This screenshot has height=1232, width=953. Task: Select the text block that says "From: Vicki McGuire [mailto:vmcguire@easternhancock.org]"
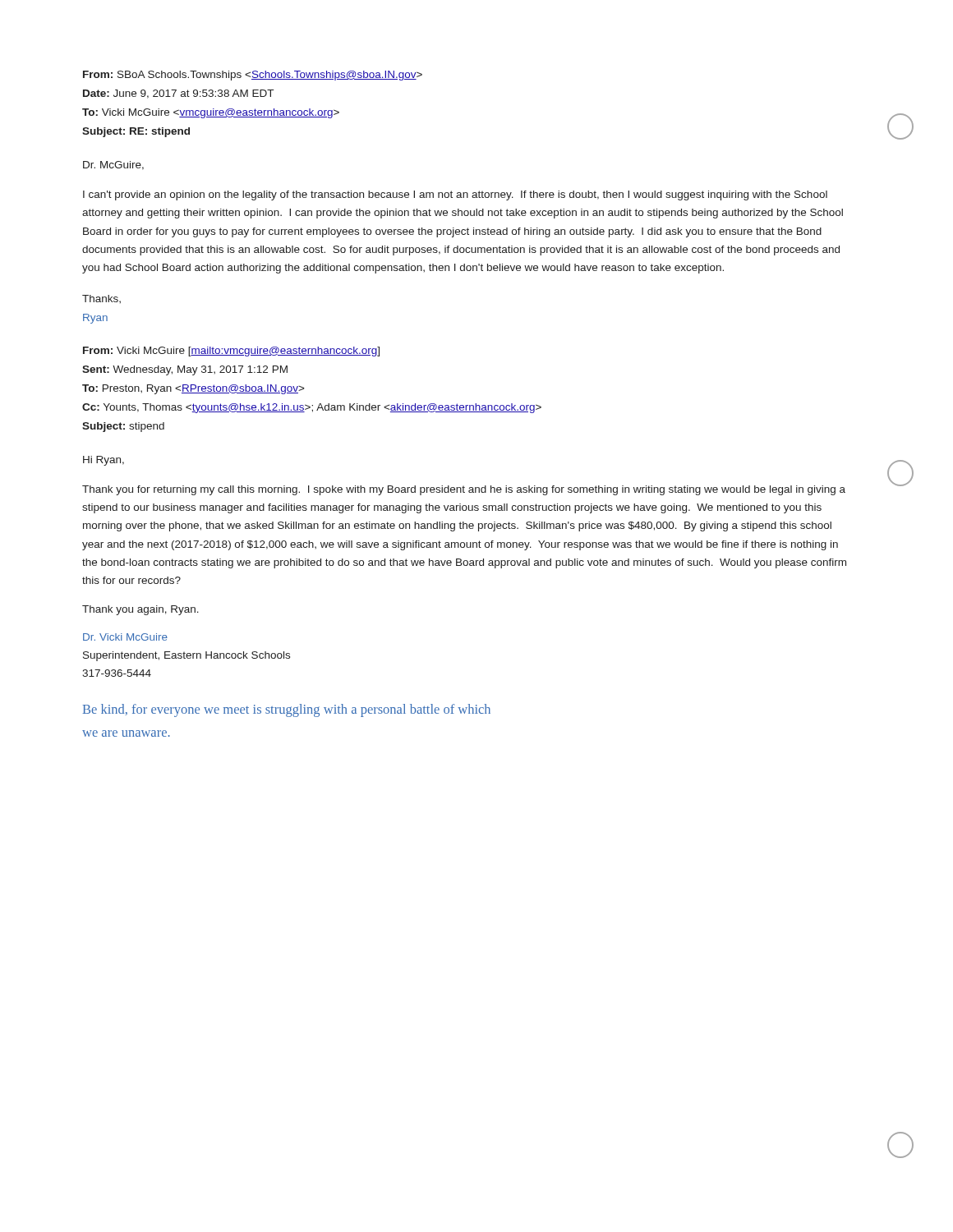point(312,388)
